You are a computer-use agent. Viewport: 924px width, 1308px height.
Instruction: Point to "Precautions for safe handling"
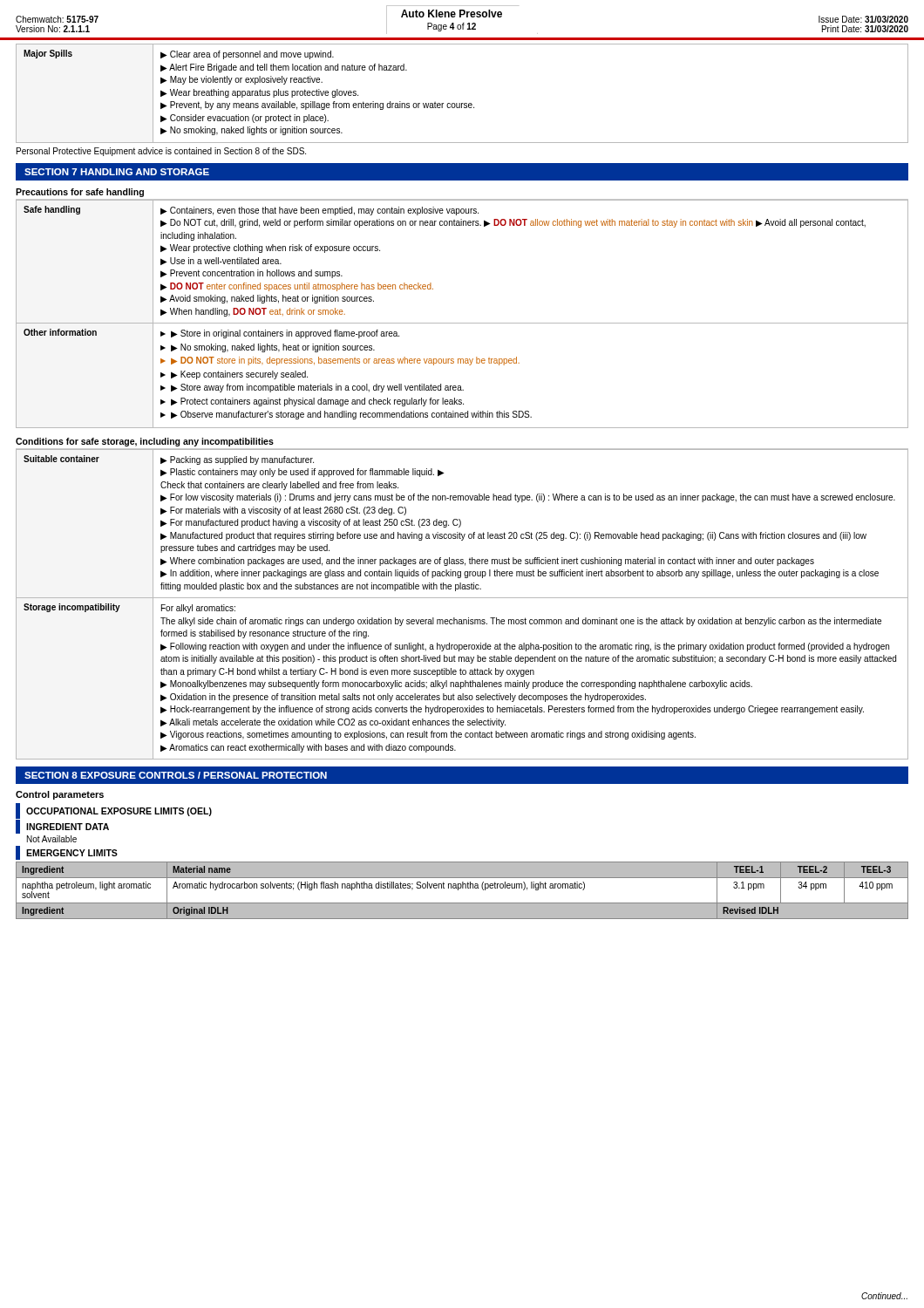80,191
